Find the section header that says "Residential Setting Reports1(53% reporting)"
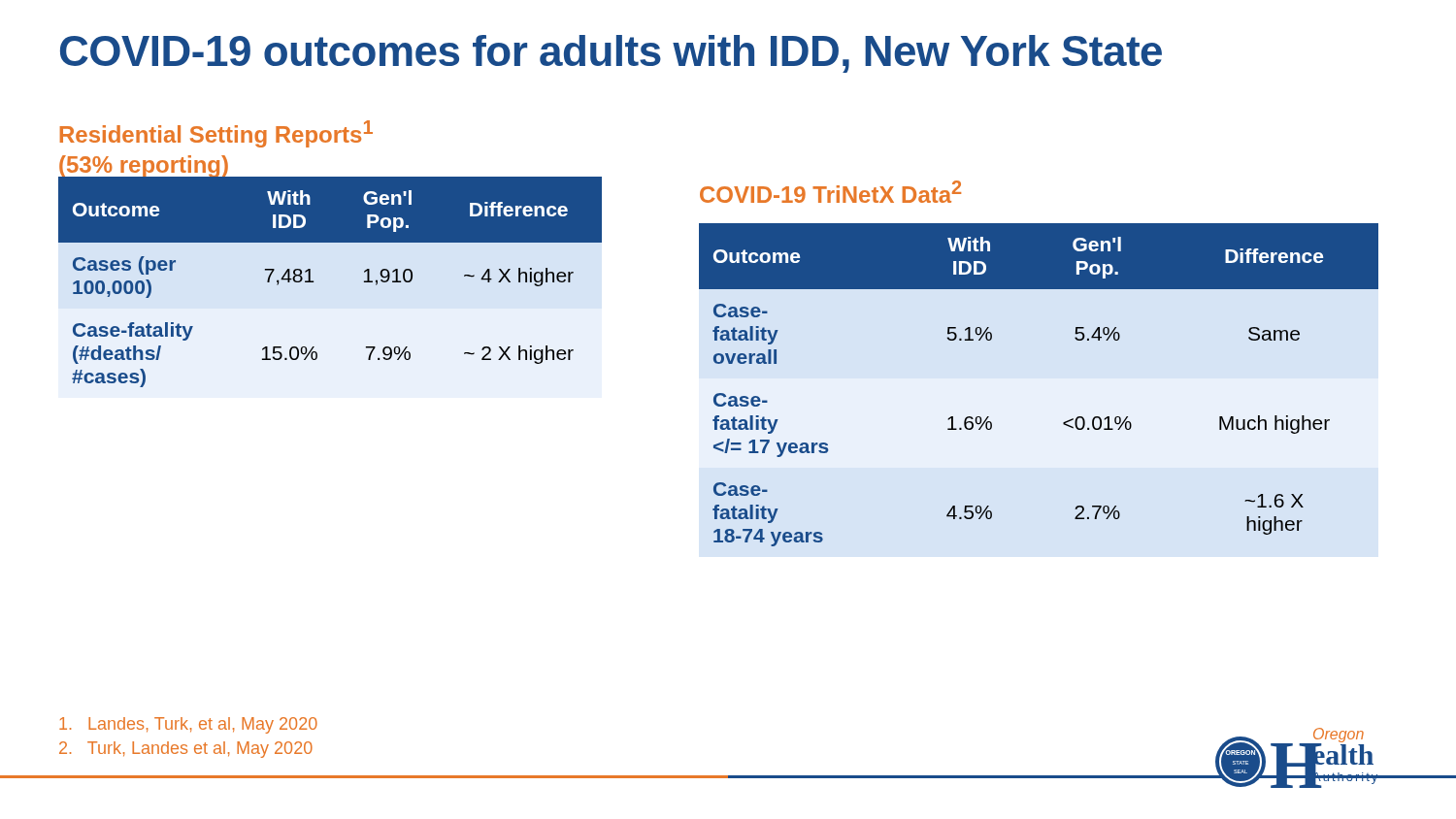 tap(216, 147)
